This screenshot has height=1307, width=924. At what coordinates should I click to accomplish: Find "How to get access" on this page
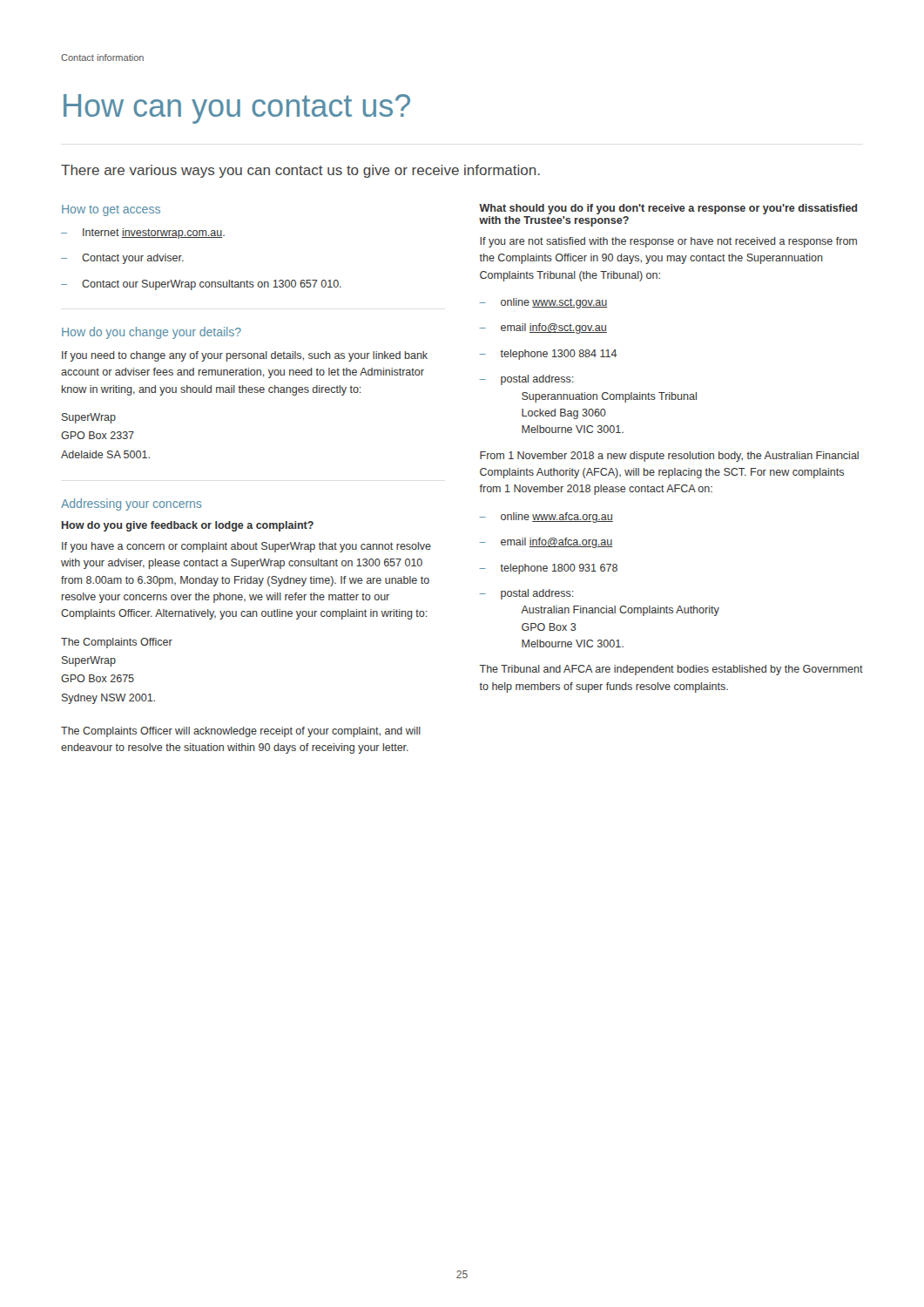pos(111,209)
